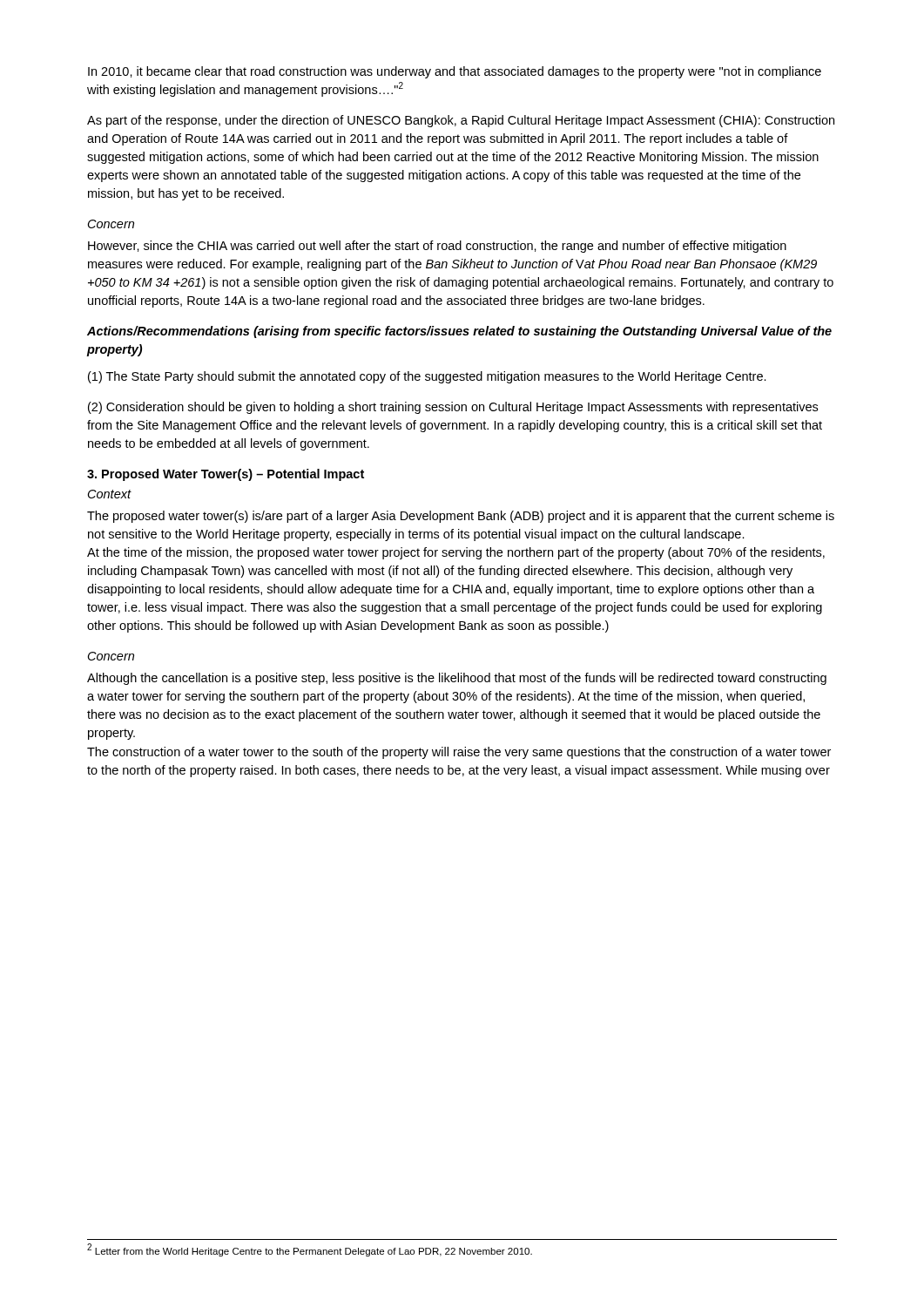This screenshot has height=1307, width=924.
Task: Navigate to the region starting "In 2010, it became clear"
Action: [462, 81]
